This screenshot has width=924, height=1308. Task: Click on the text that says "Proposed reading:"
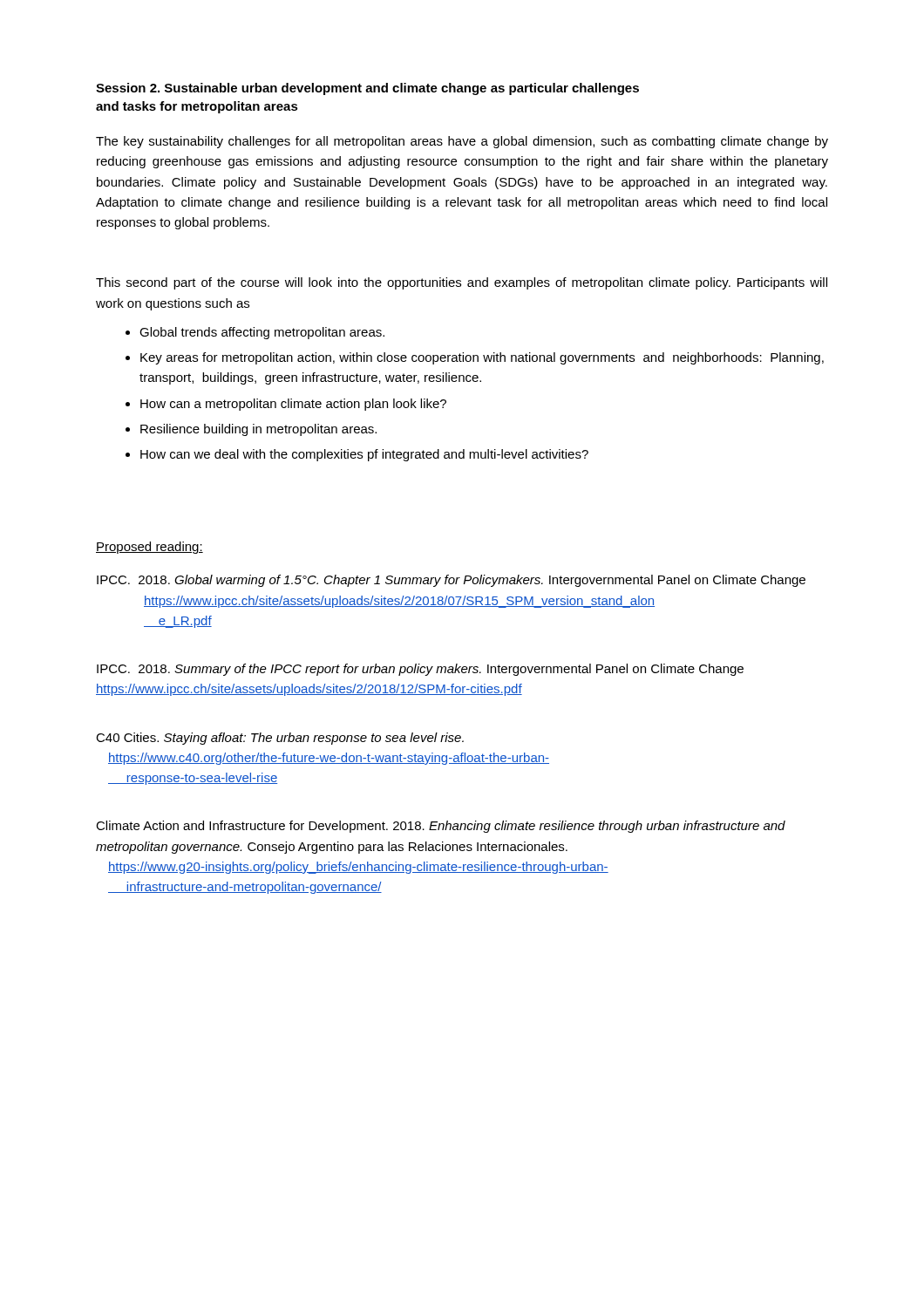[149, 547]
